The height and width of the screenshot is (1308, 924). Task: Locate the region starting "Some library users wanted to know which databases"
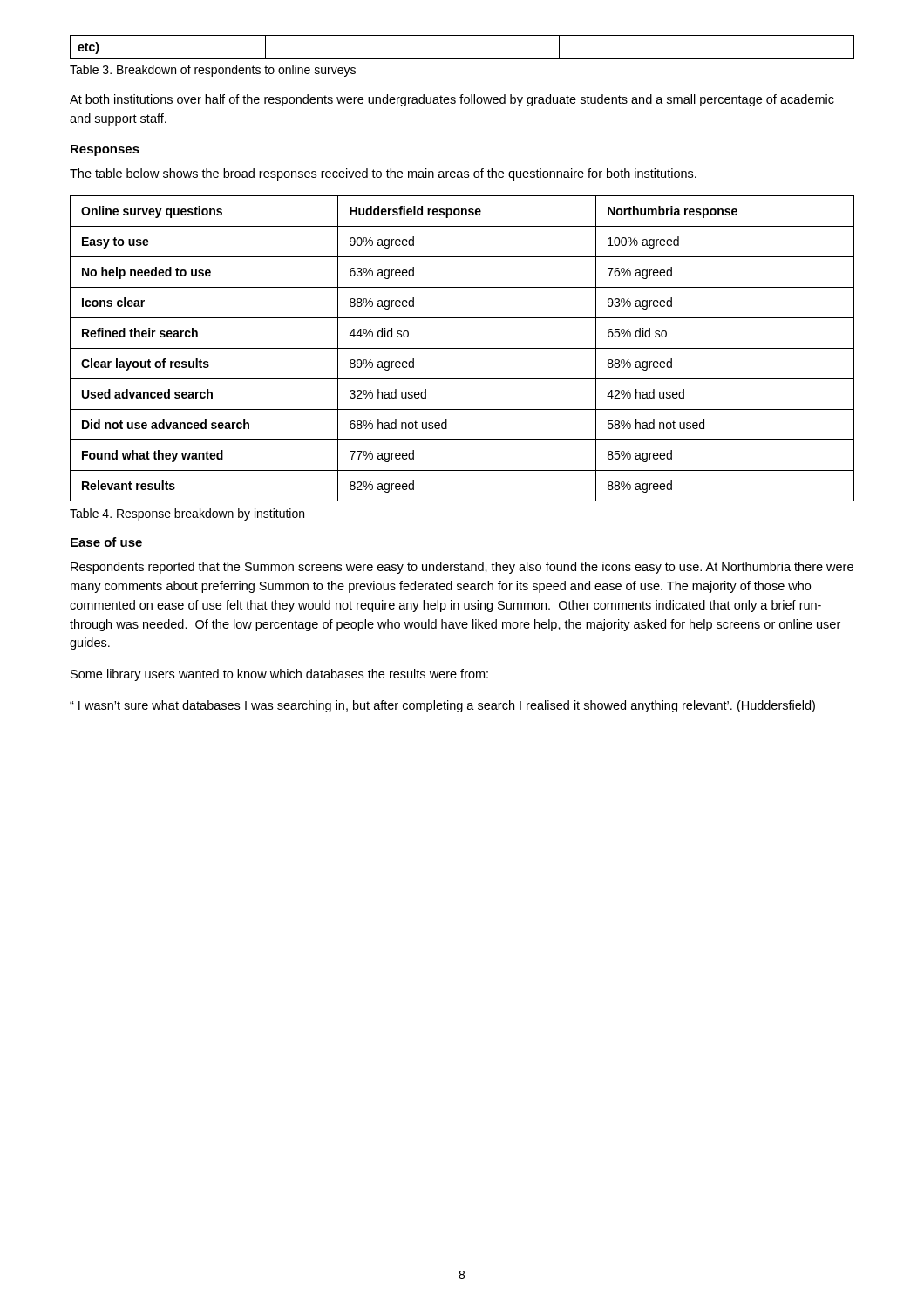(279, 674)
